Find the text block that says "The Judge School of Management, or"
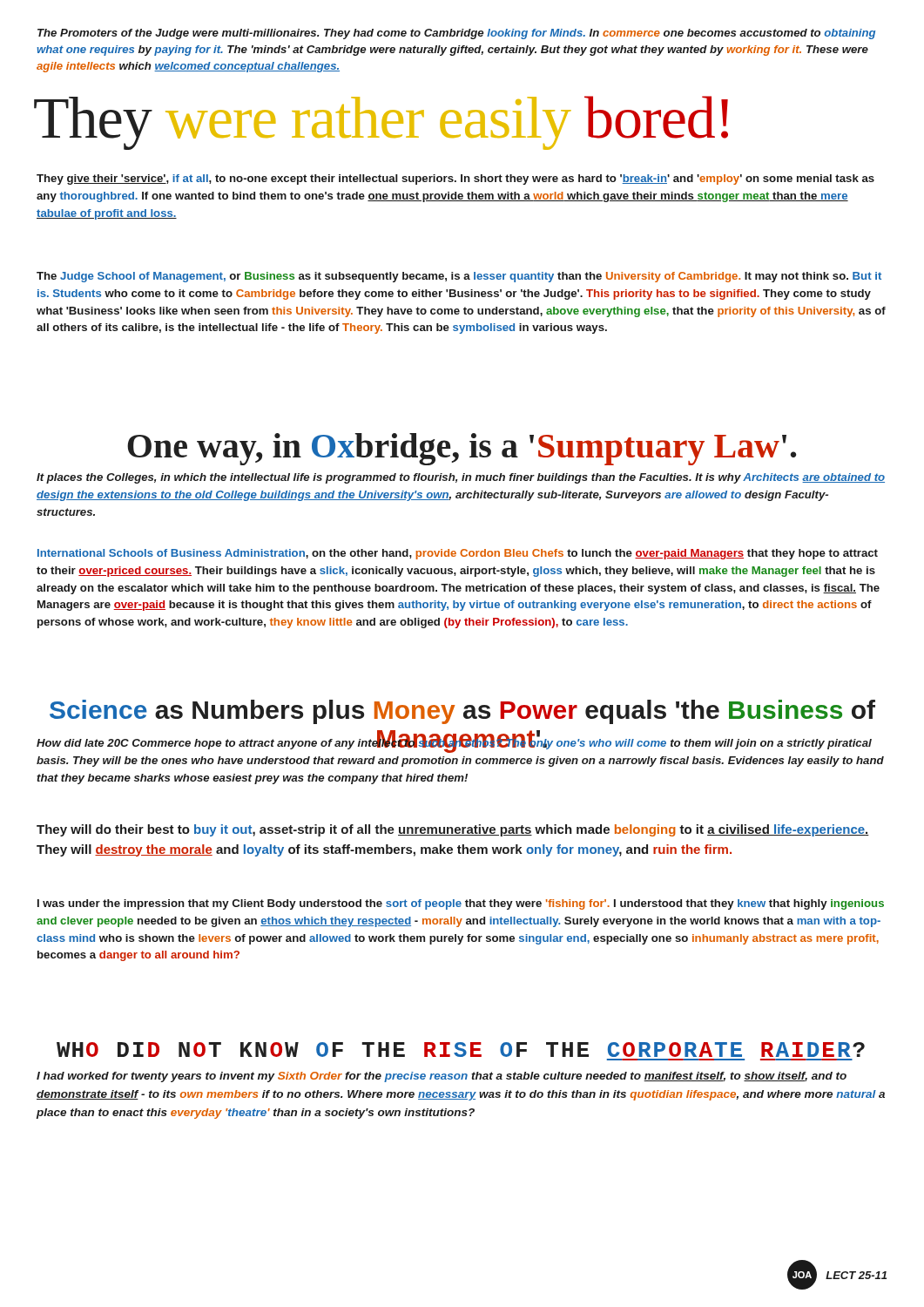 (462, 302)
